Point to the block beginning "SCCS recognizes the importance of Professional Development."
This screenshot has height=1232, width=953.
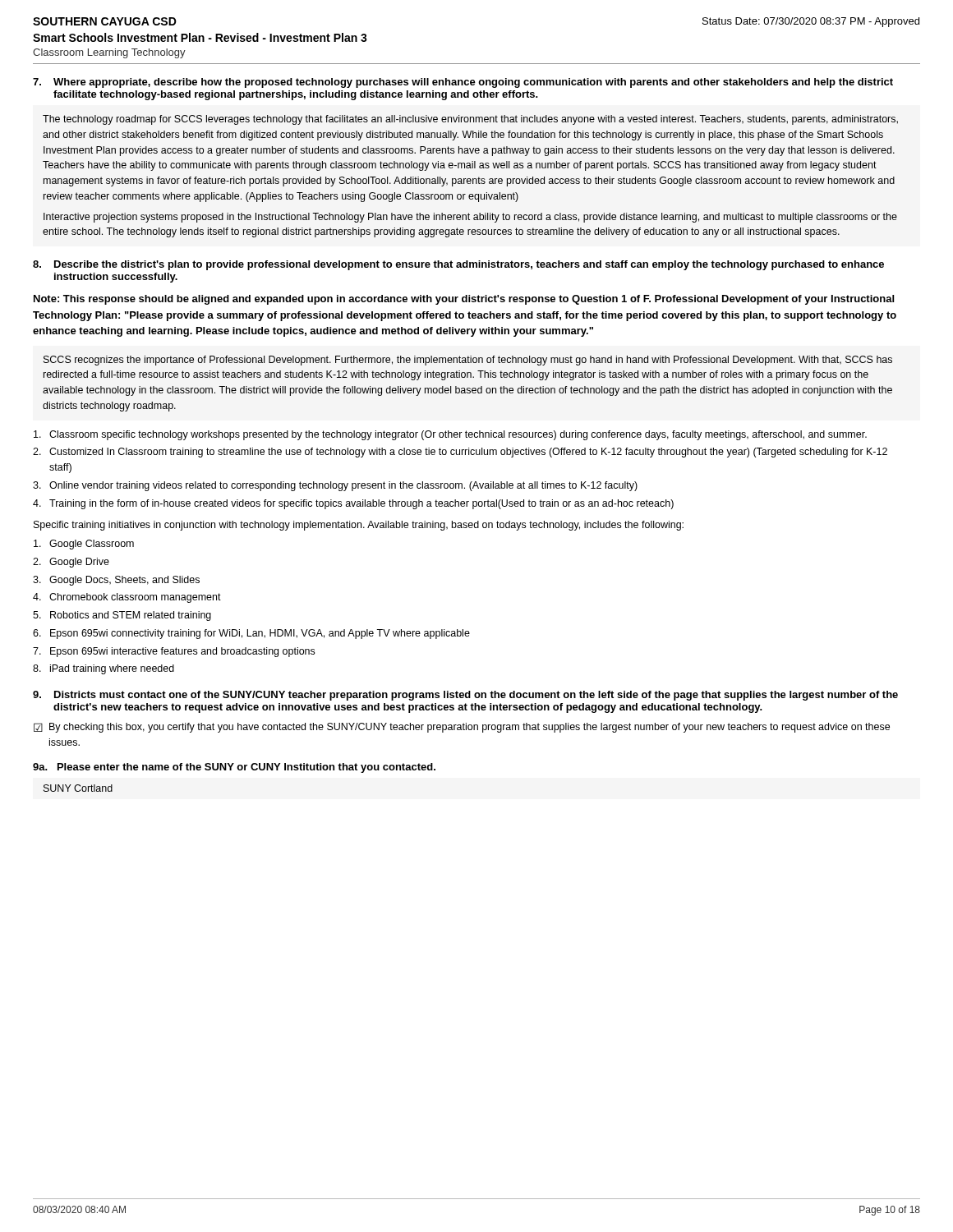pos(476,383)
